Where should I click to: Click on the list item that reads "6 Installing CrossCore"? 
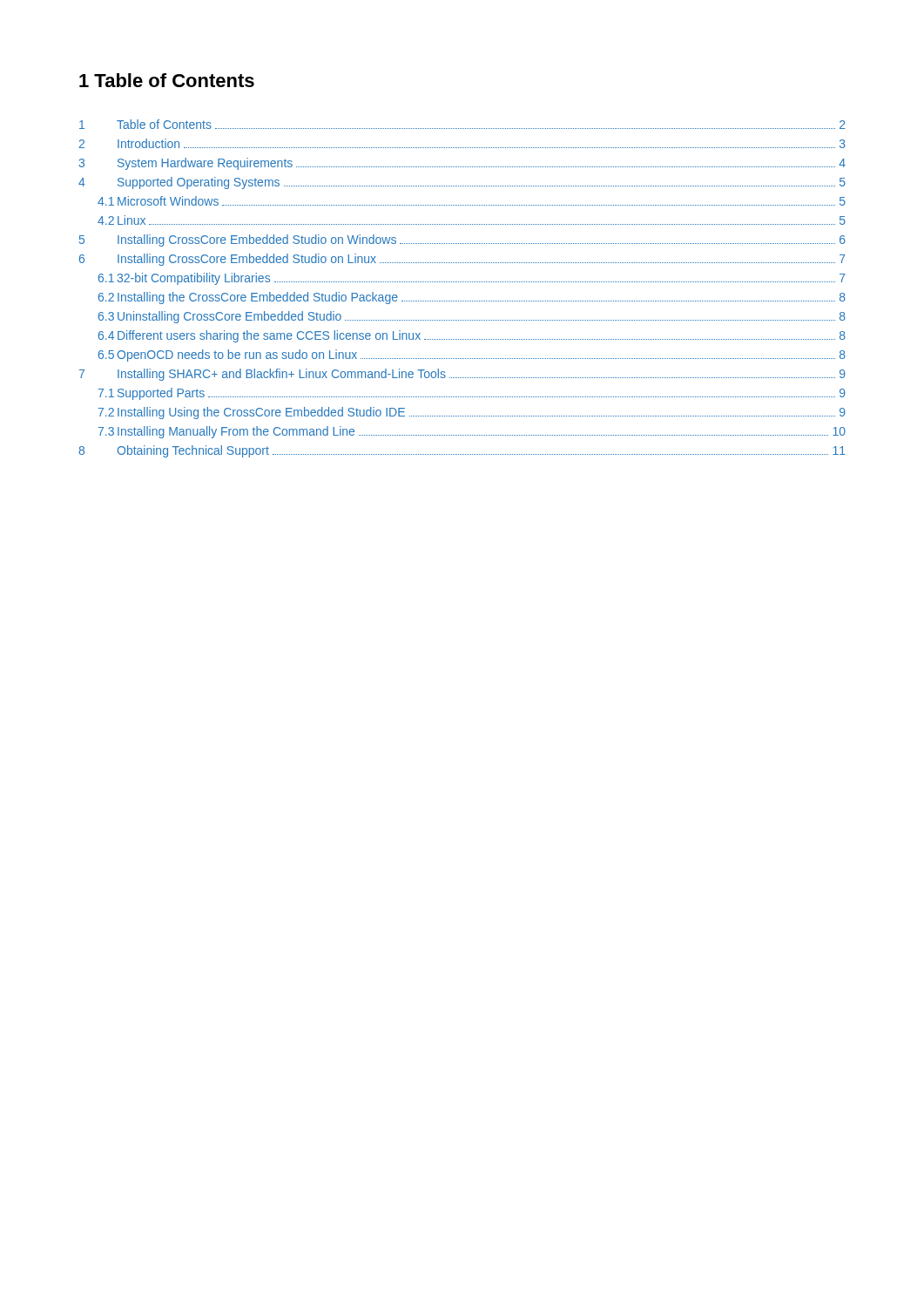(462, 259)
